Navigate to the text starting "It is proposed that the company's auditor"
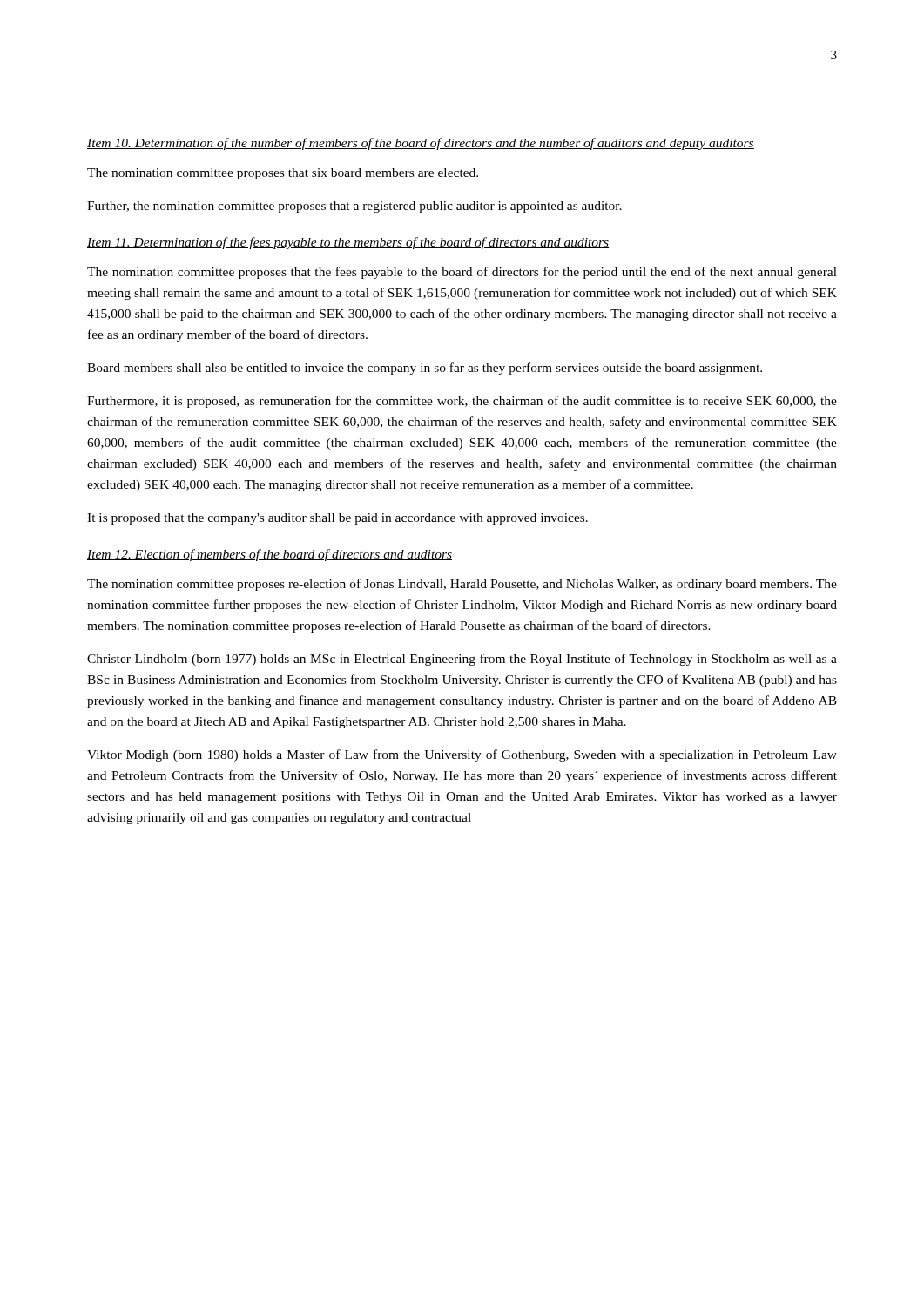The image size is (924, 1307). (x=338, y=517)
